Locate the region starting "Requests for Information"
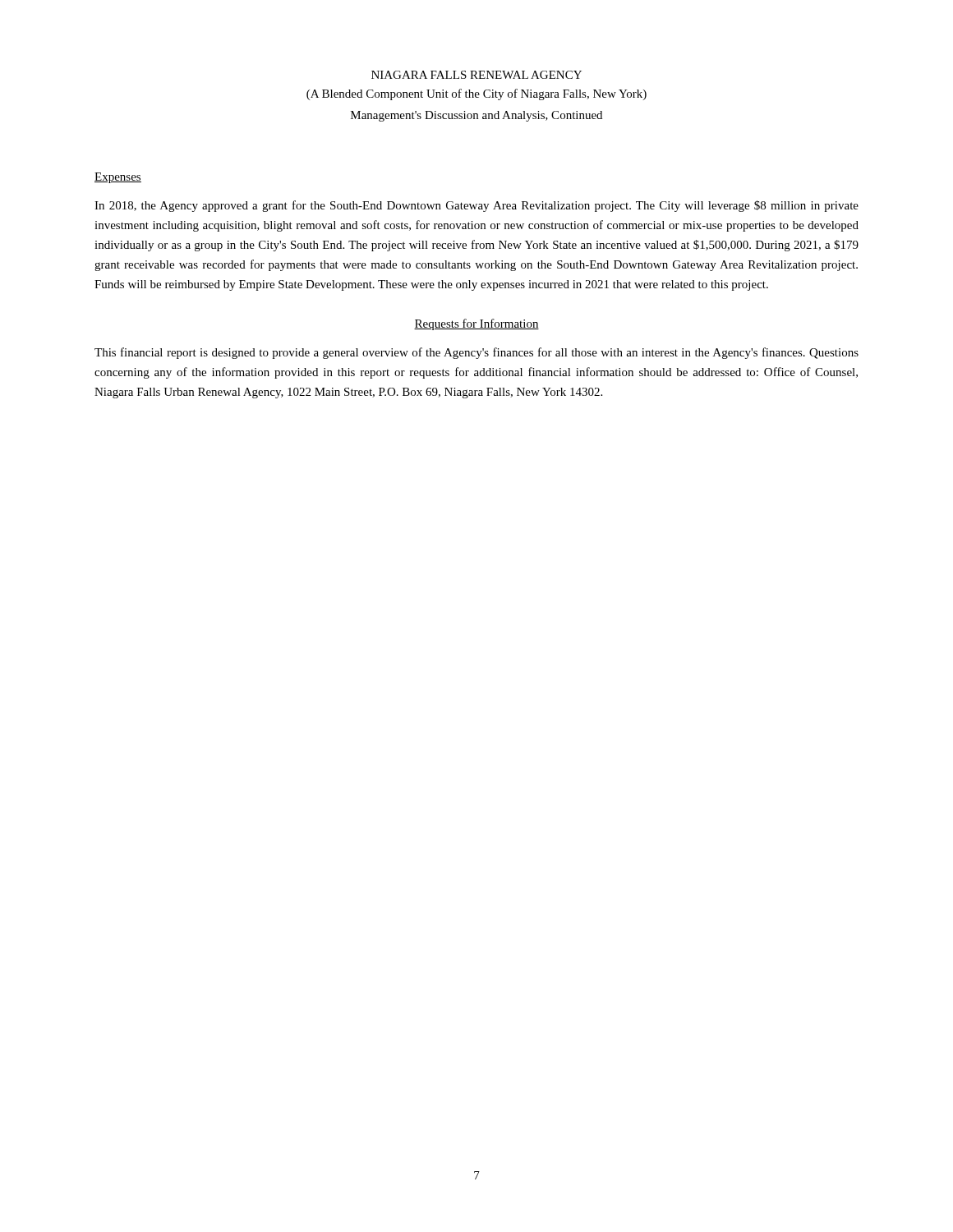 coord(476,323)
